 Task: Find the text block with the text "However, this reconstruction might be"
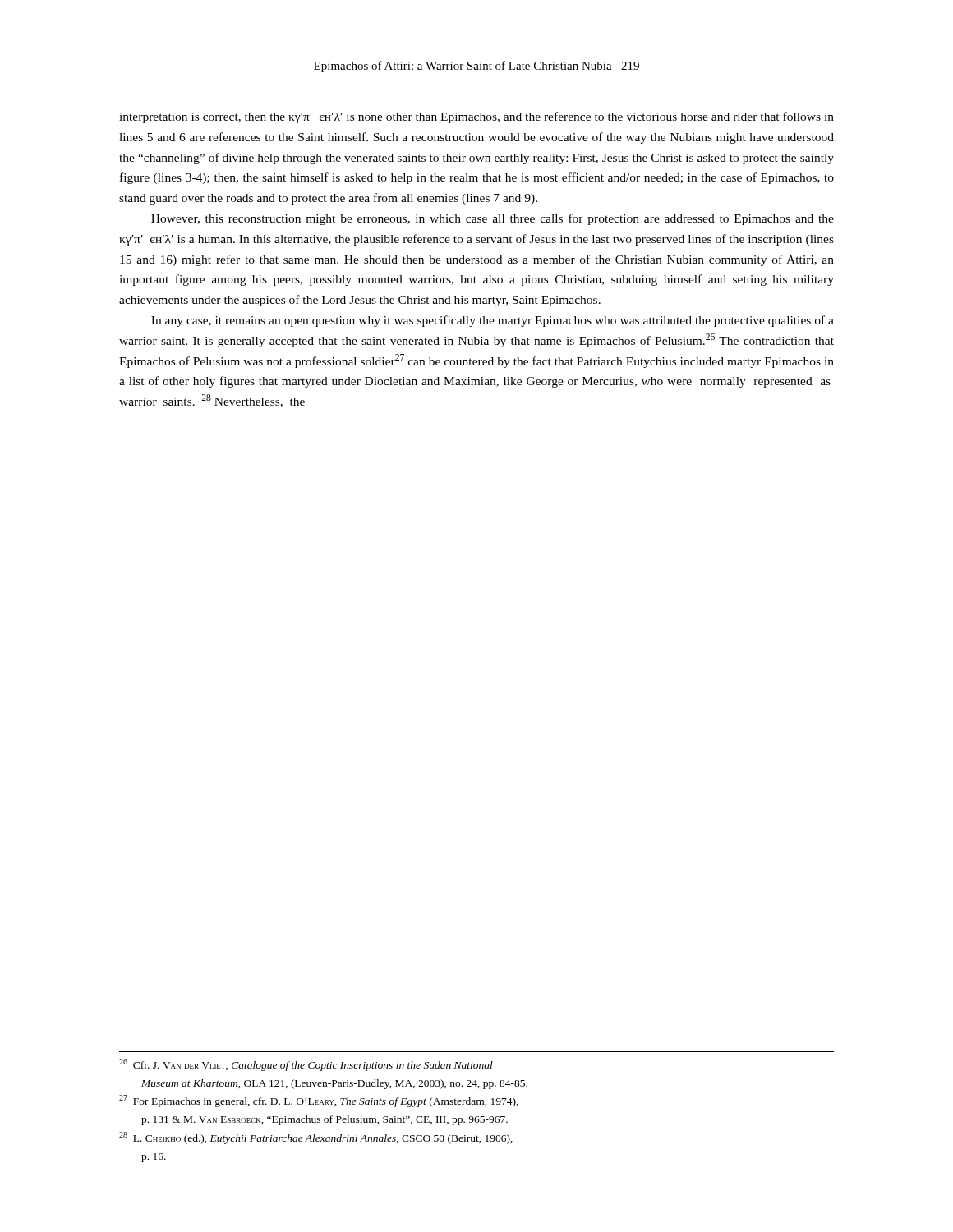(476, 259)
